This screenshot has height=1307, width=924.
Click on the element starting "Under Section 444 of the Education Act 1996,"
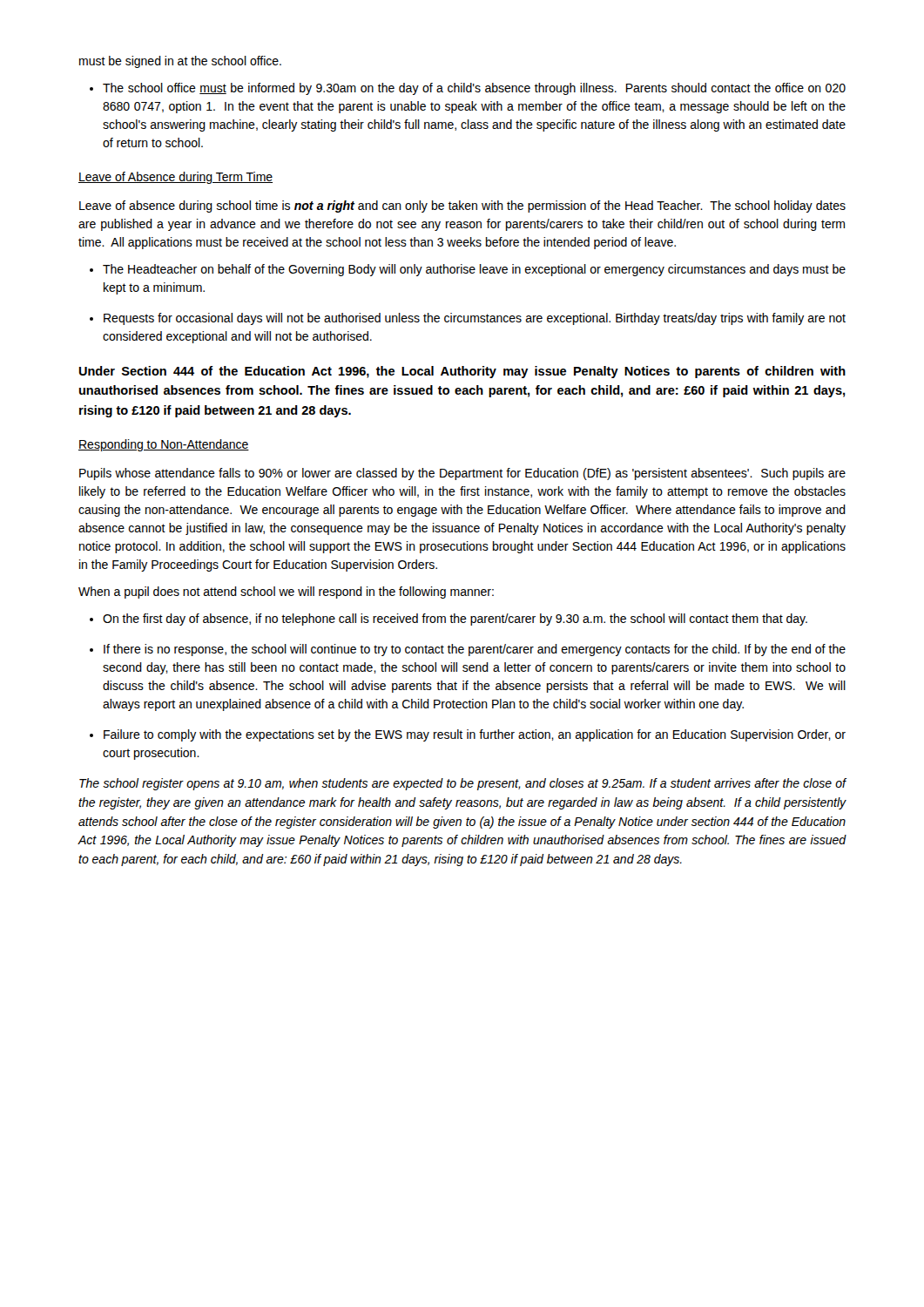(x=462, y=391)
